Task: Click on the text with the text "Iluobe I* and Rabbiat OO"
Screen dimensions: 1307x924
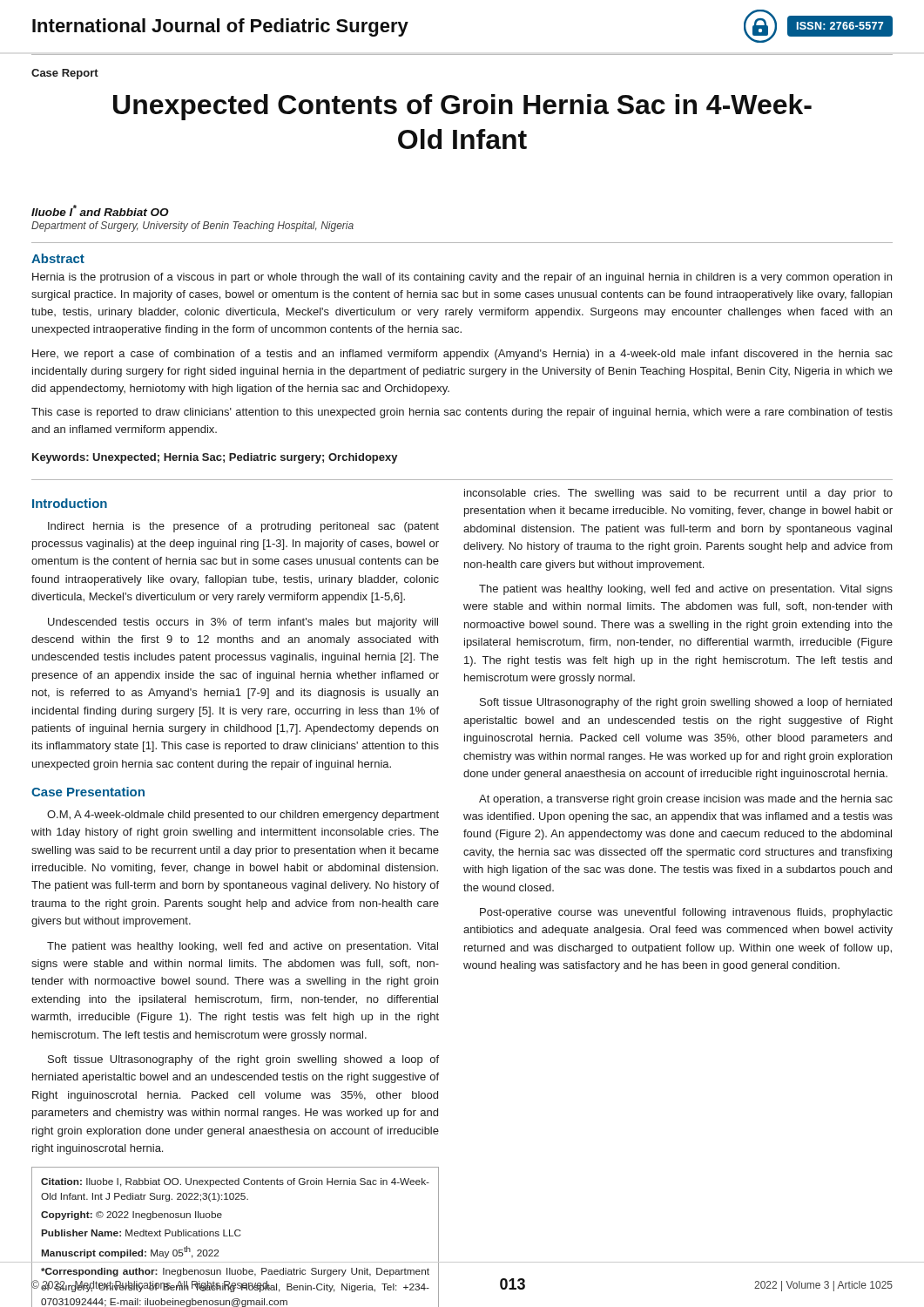Action: tap(100, 210)
